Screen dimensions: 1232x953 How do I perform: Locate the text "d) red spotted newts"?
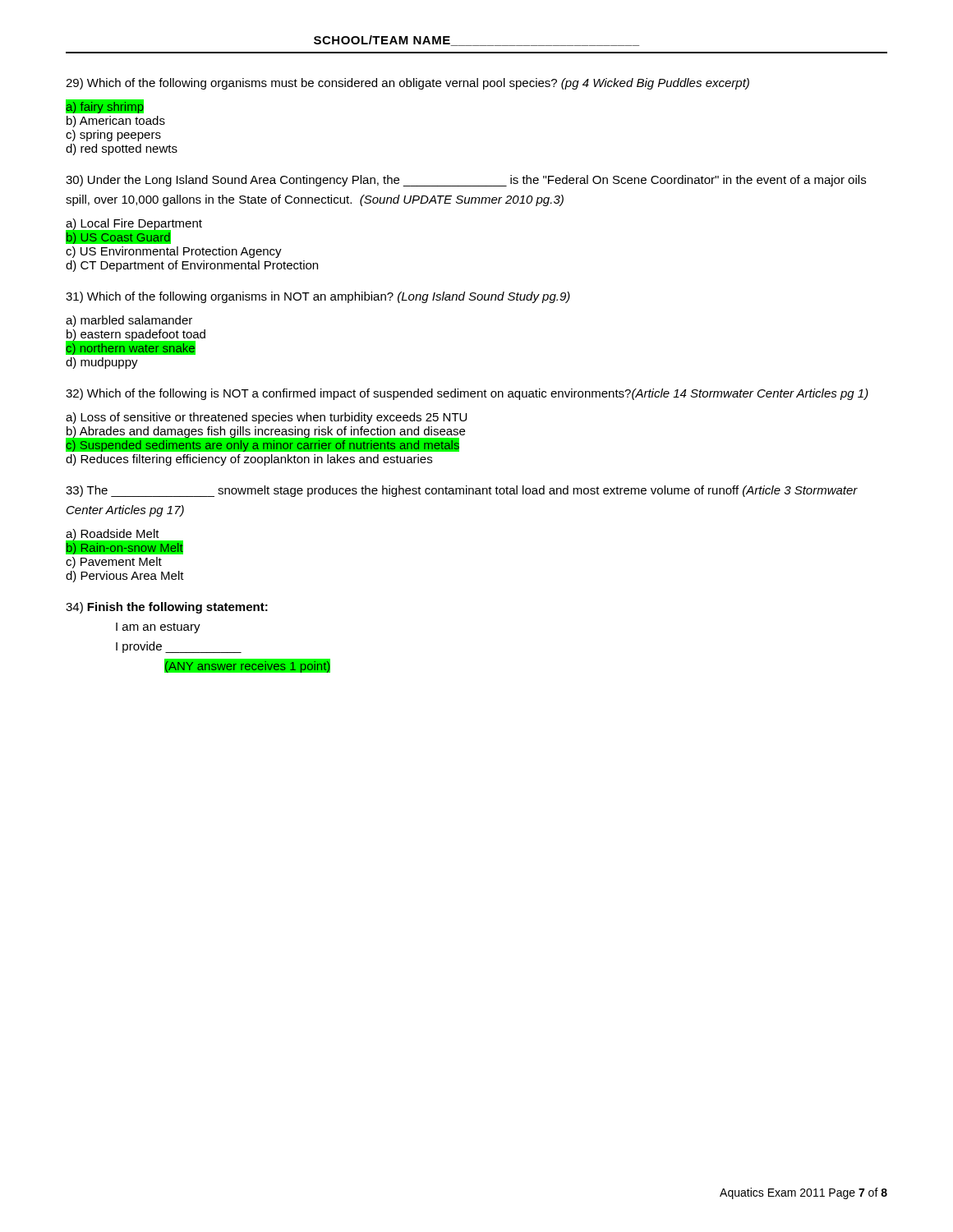122,148
